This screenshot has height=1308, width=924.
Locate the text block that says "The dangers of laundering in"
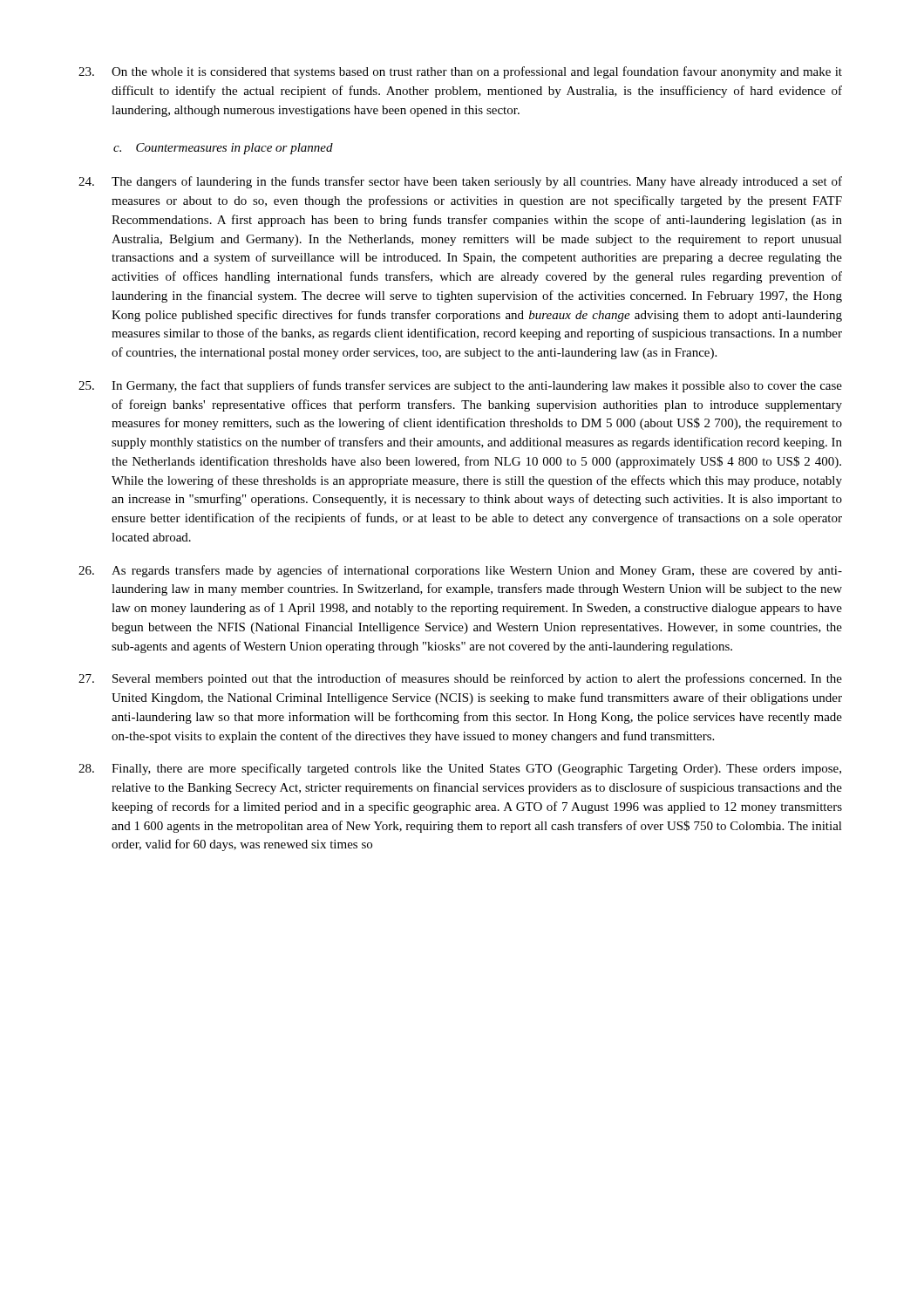[460, 268]
